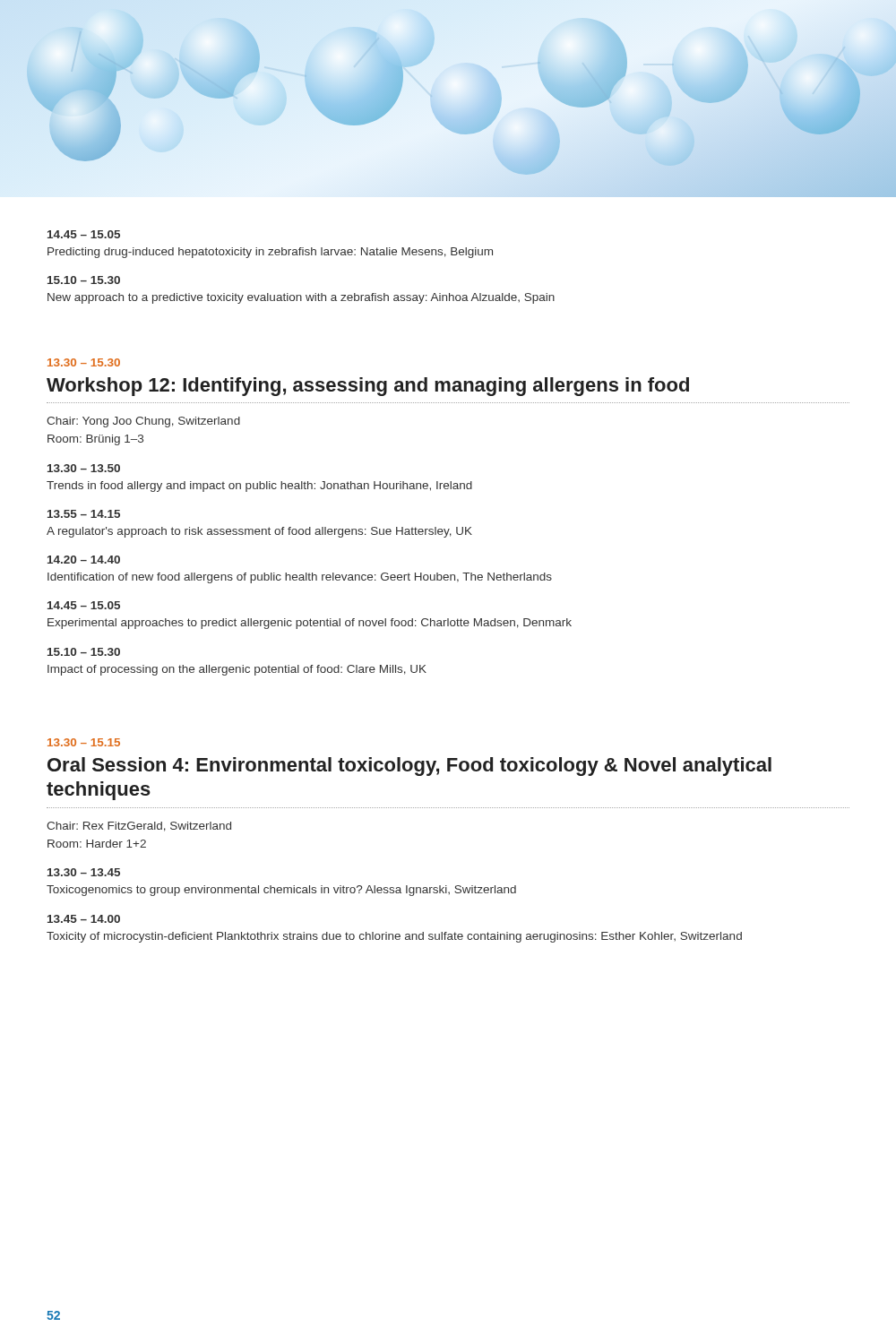The height and width of the screenshot is (1344, 896).
Task: Point to the block beginning "55 – 14.15"
Action: 448,524
